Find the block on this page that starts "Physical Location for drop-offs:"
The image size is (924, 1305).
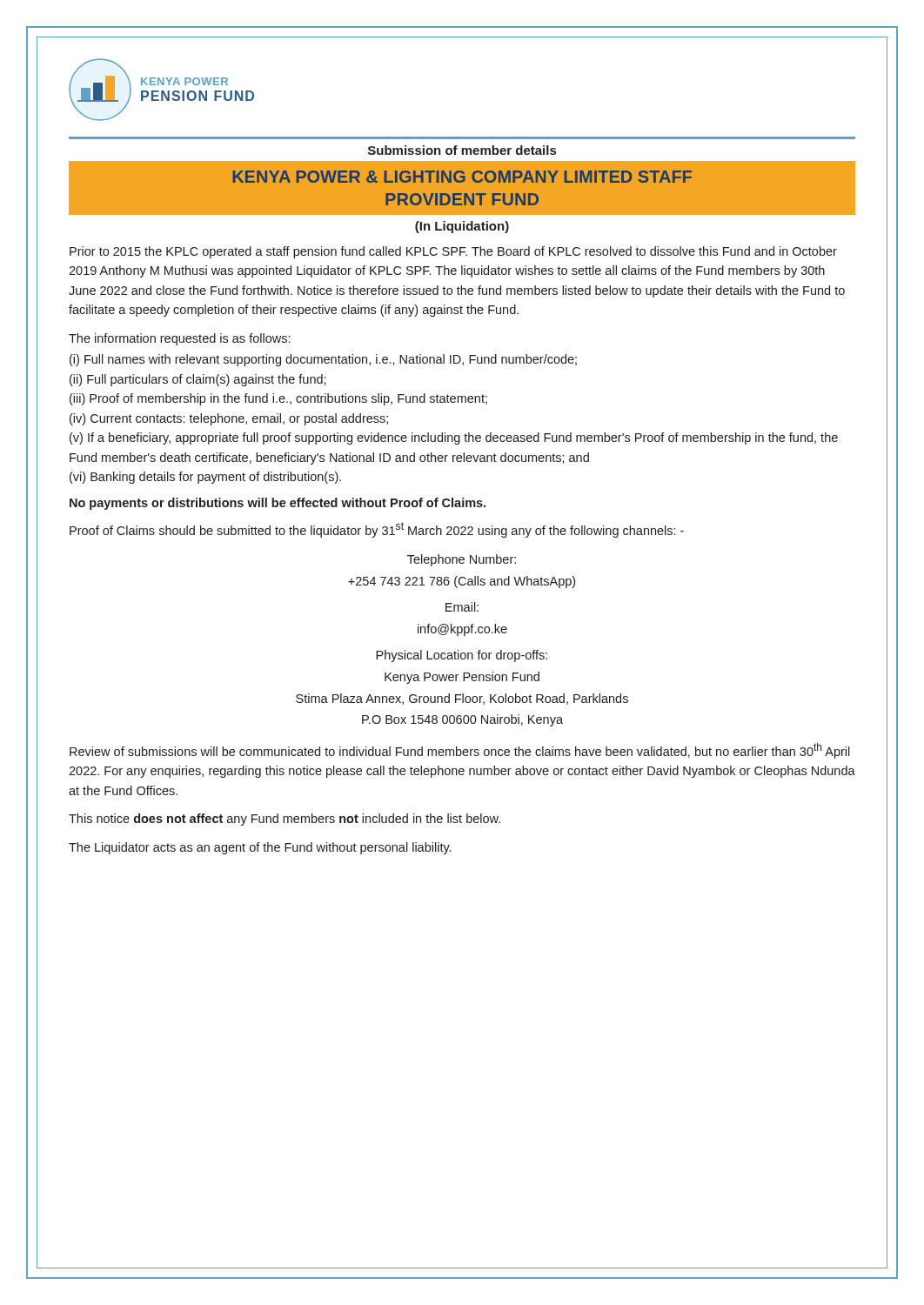[x=462, y=688]
